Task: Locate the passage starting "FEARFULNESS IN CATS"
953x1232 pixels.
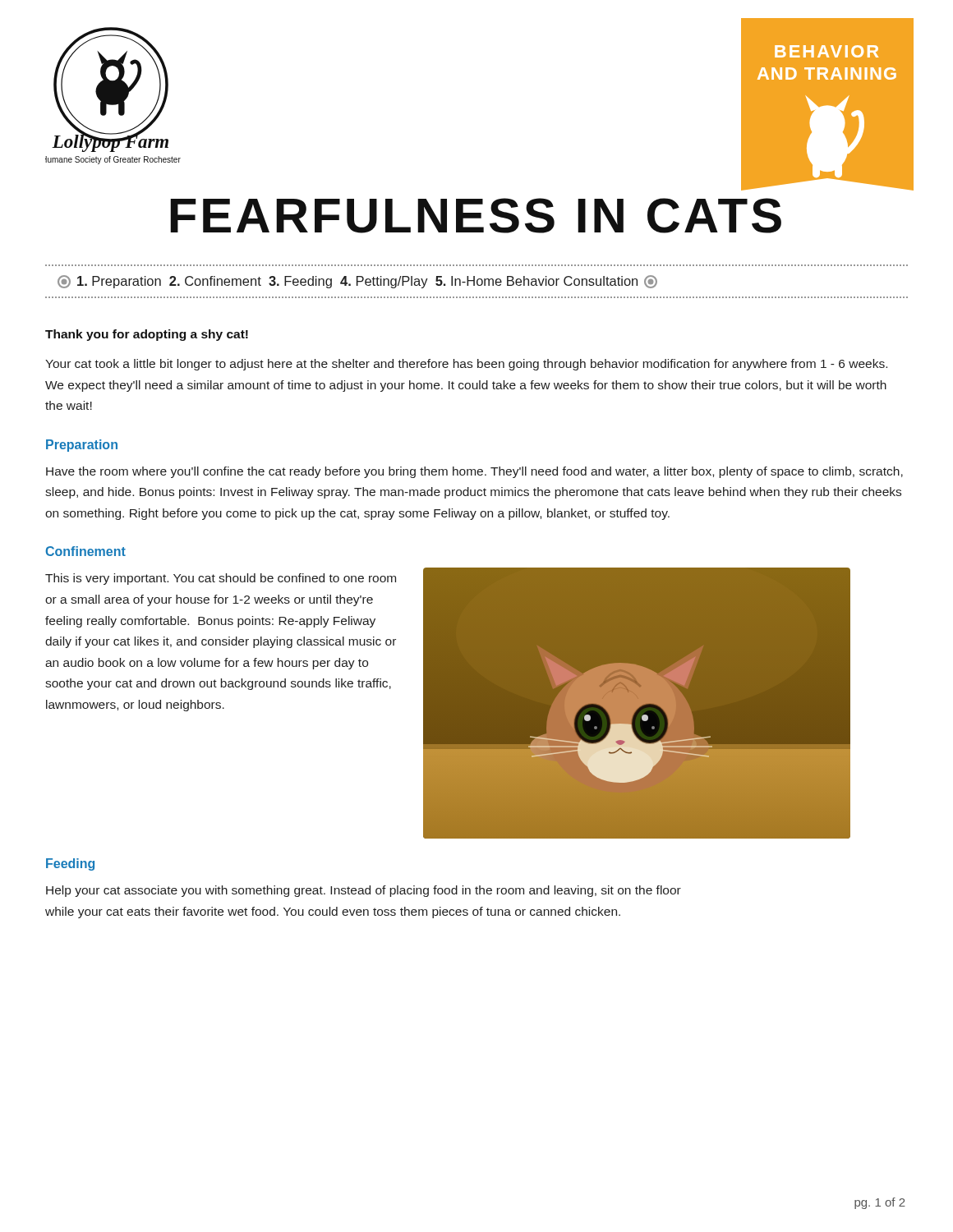Action: click(476, 216)
